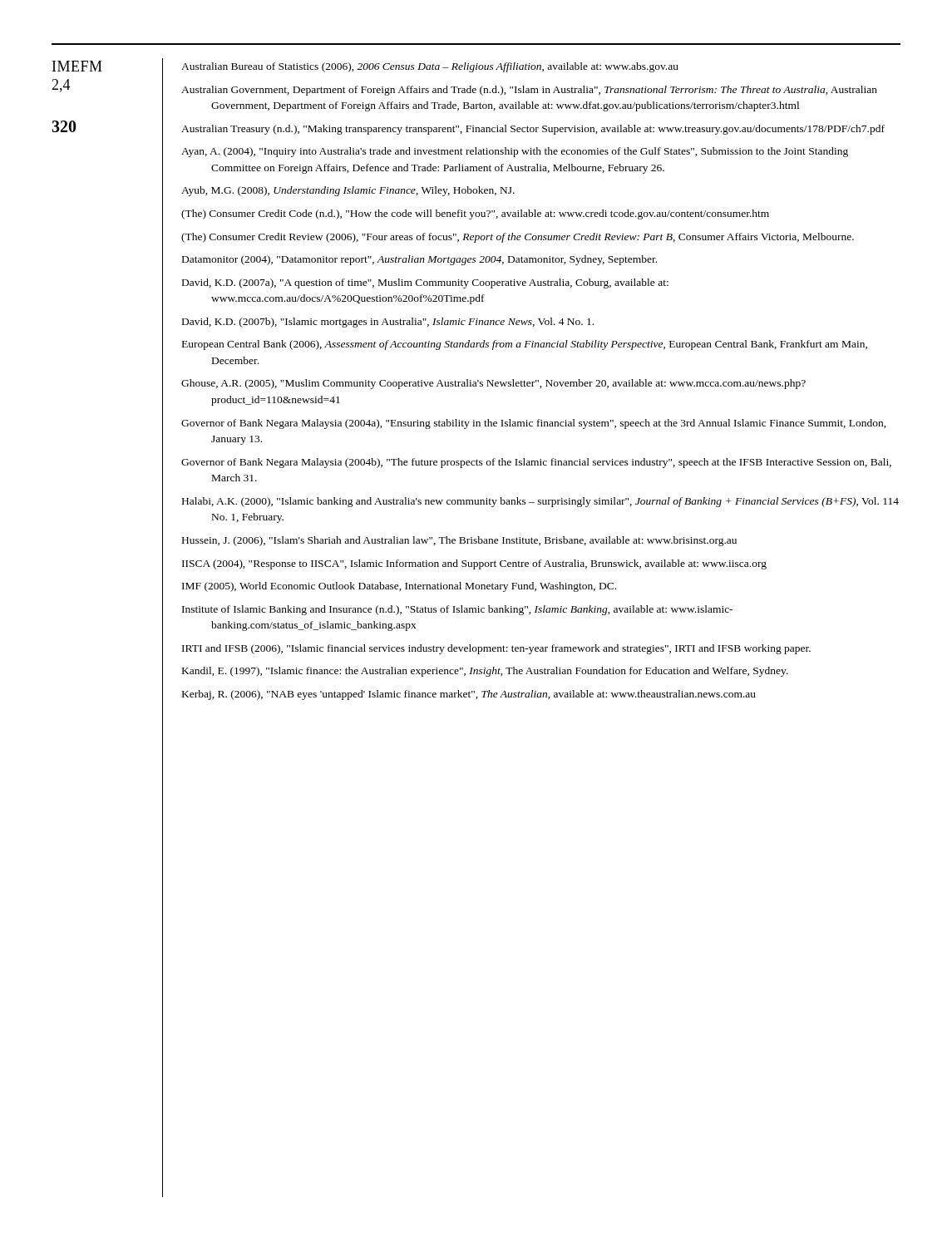This screenshot has width=952, height=1247.
Task: Find the list item that says "Australian Government, Department of"
Action: [x=529, y=97]
